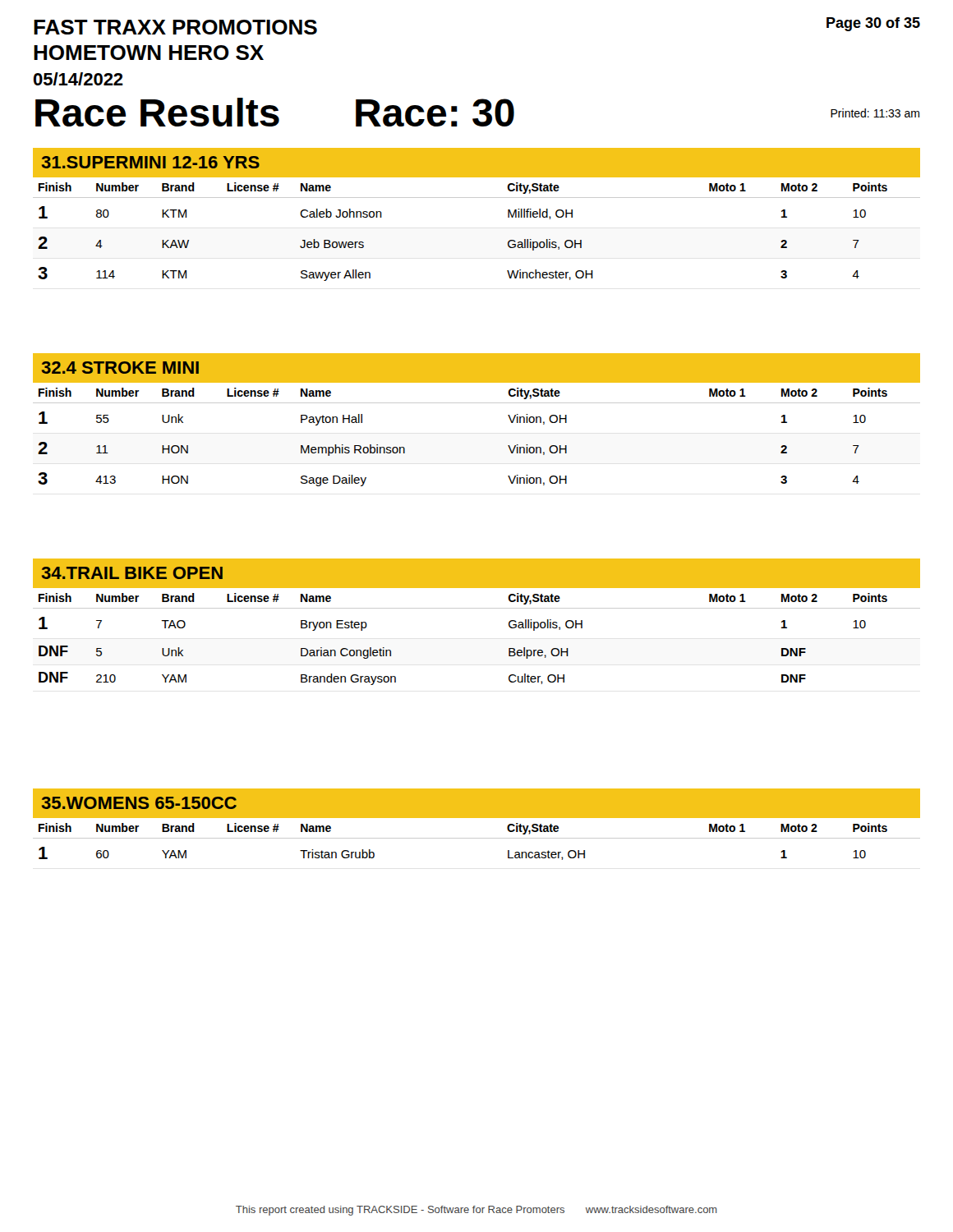Where does it say "31.SUPERMINI 12-16 YRS"?

150,162
